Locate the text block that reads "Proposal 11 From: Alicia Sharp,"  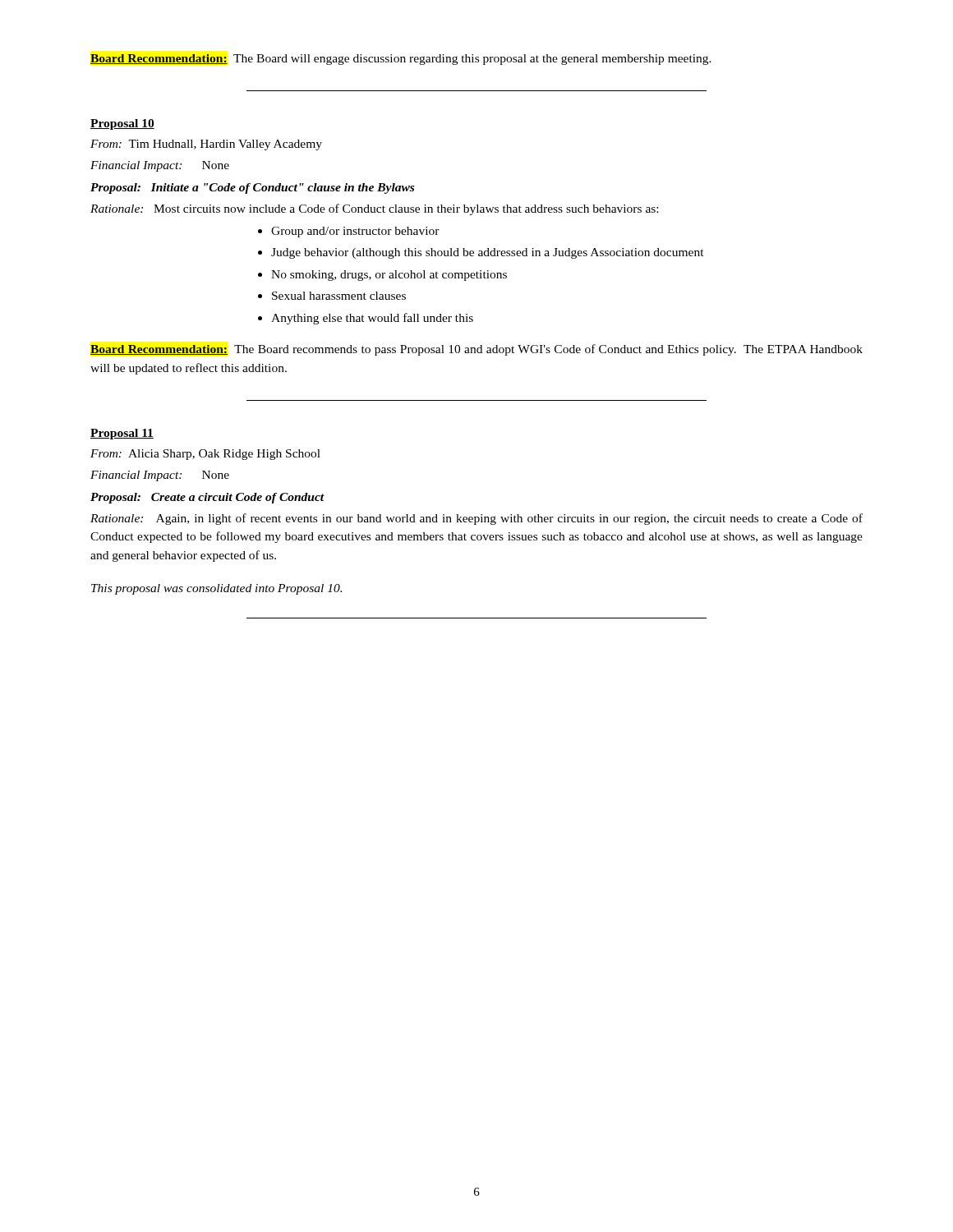[122, 434]
